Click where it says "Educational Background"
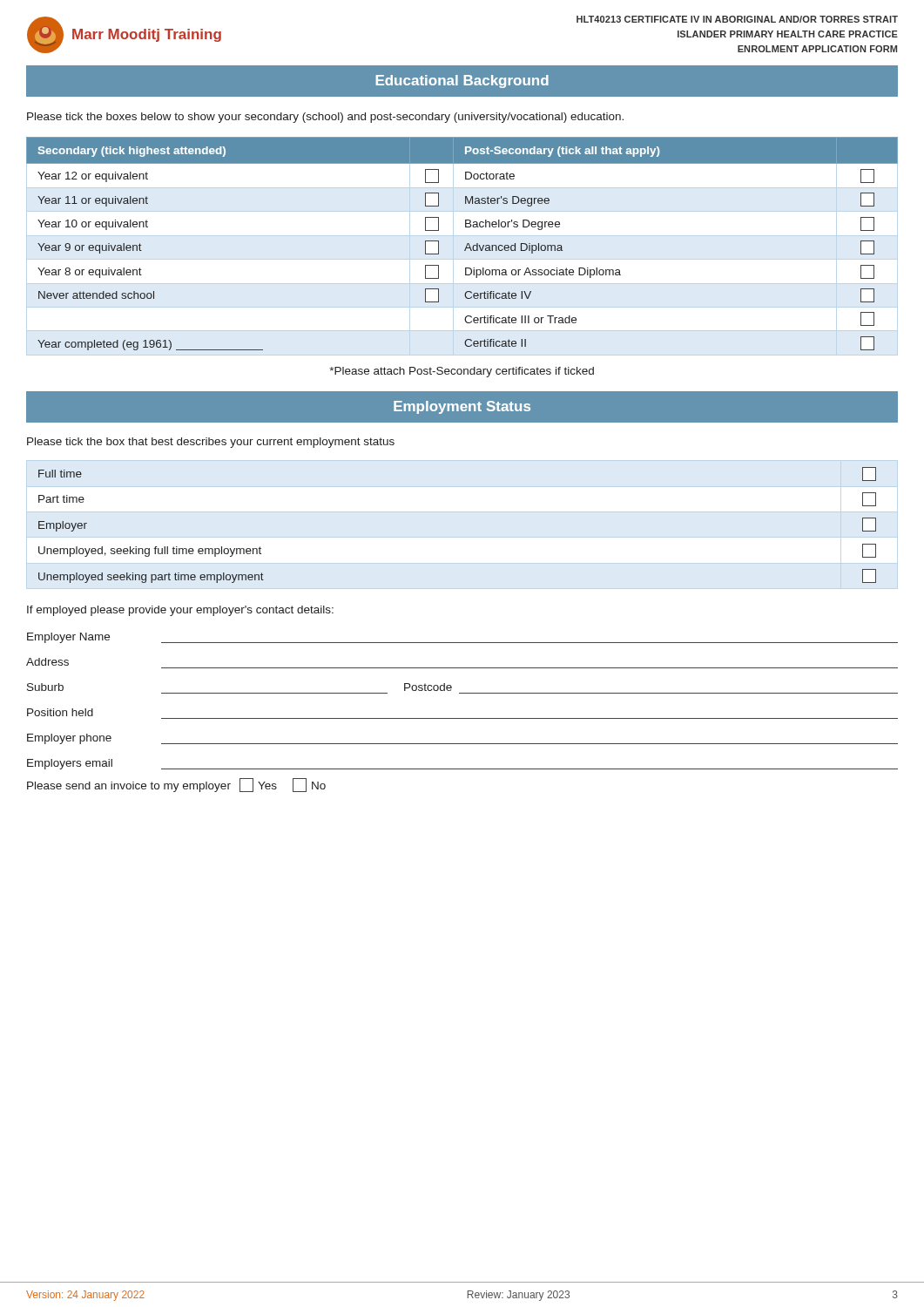 point(462,81)
